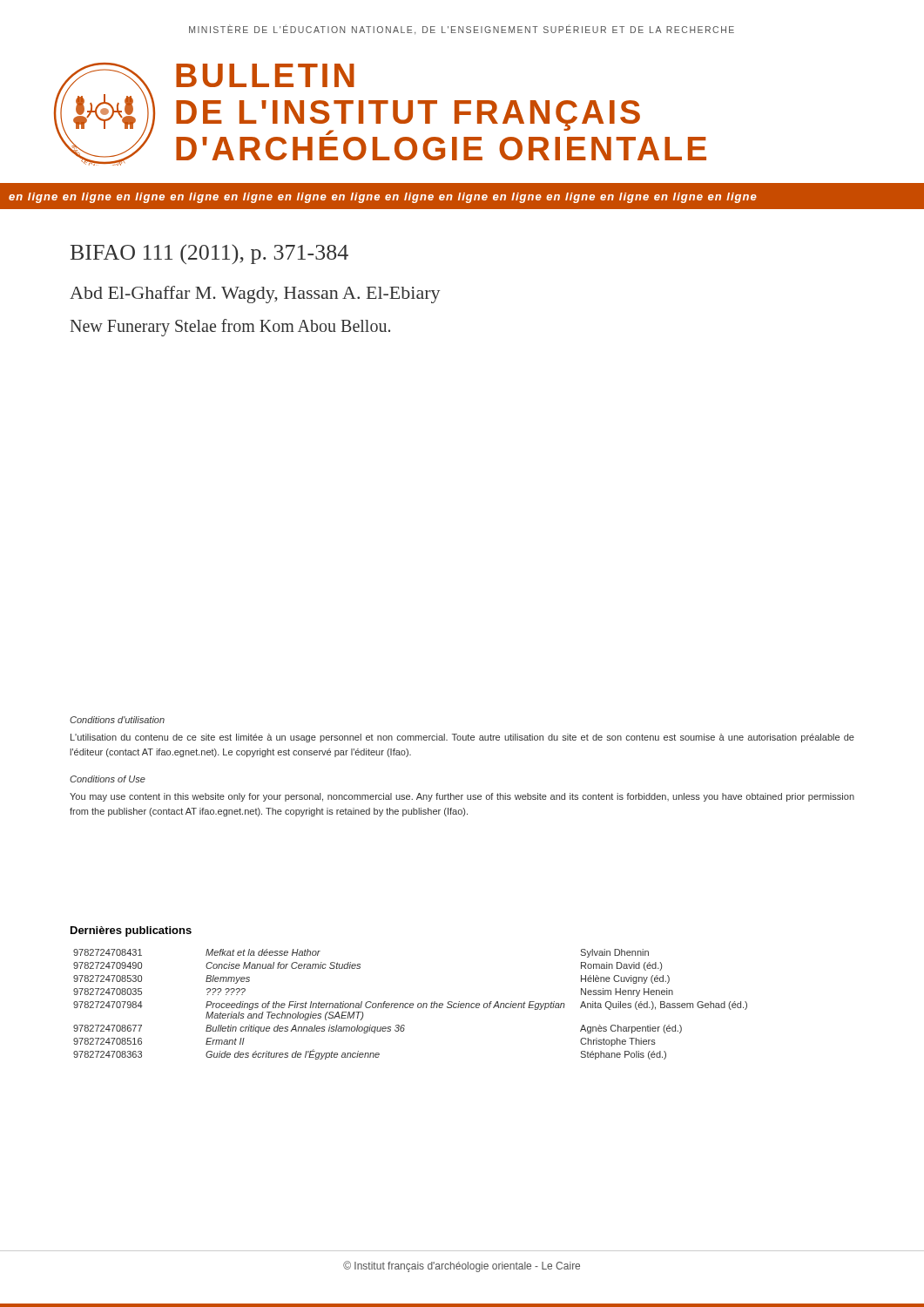Find the text block starting "BIFAO 111 (2011), p."
The height and width of the screenshot is (1307, 924).
[x=209, y=252]
